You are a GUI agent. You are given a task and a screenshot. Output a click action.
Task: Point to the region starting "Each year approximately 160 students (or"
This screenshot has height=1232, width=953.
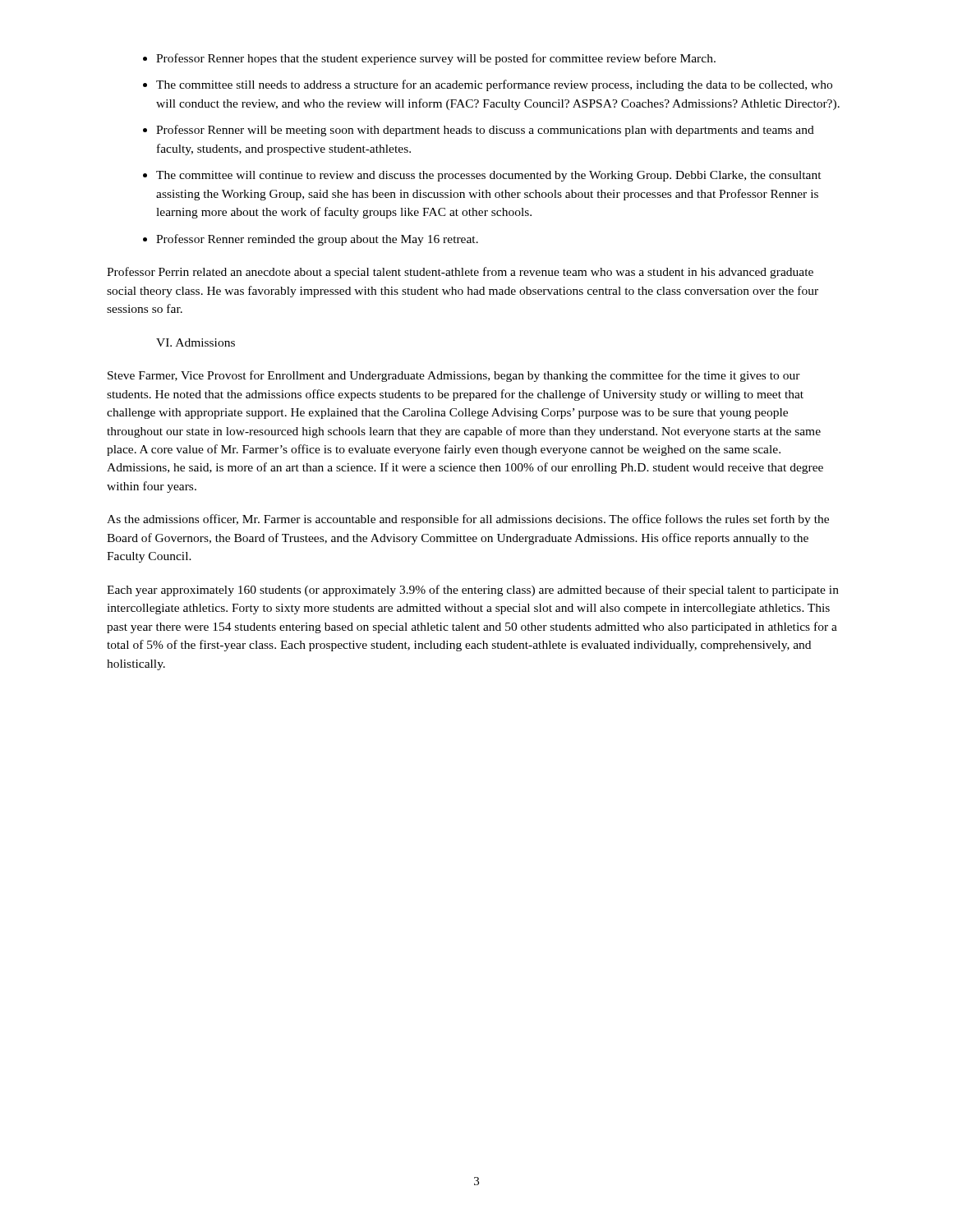coord(473,626)
